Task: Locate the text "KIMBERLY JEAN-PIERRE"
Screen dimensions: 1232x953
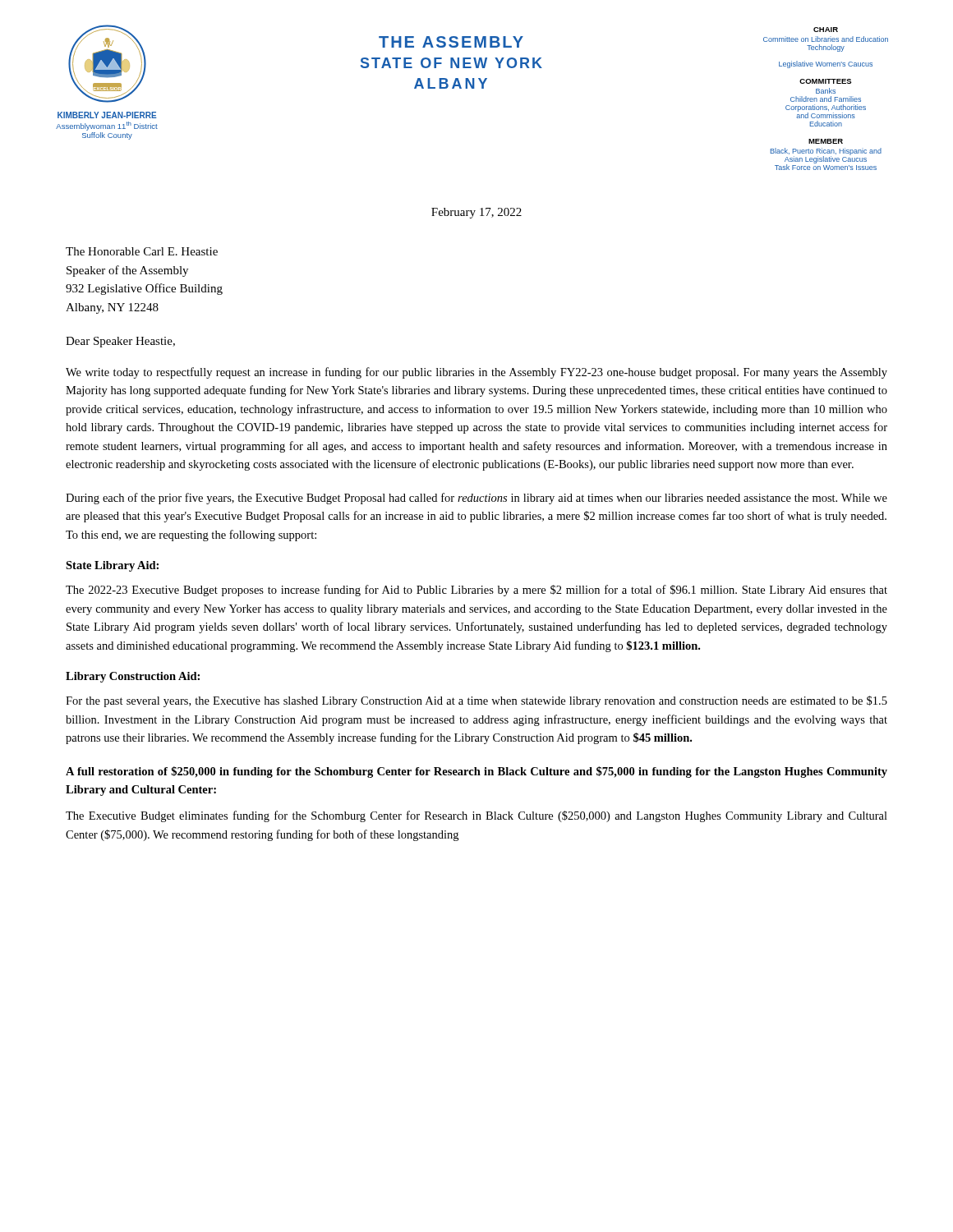Action: pyautogui.click(x=107, y=115)
